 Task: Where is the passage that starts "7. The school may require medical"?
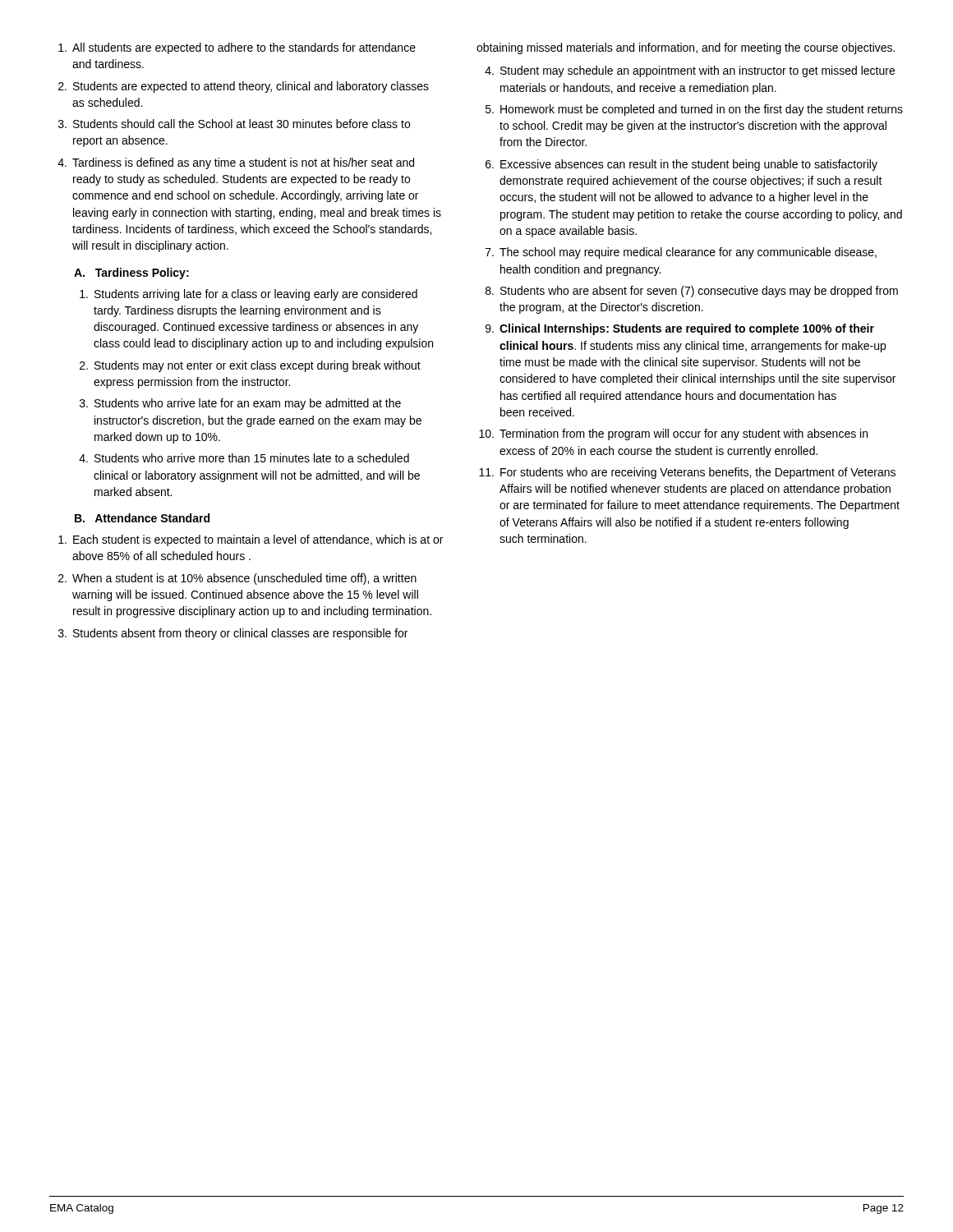point(690,261)
